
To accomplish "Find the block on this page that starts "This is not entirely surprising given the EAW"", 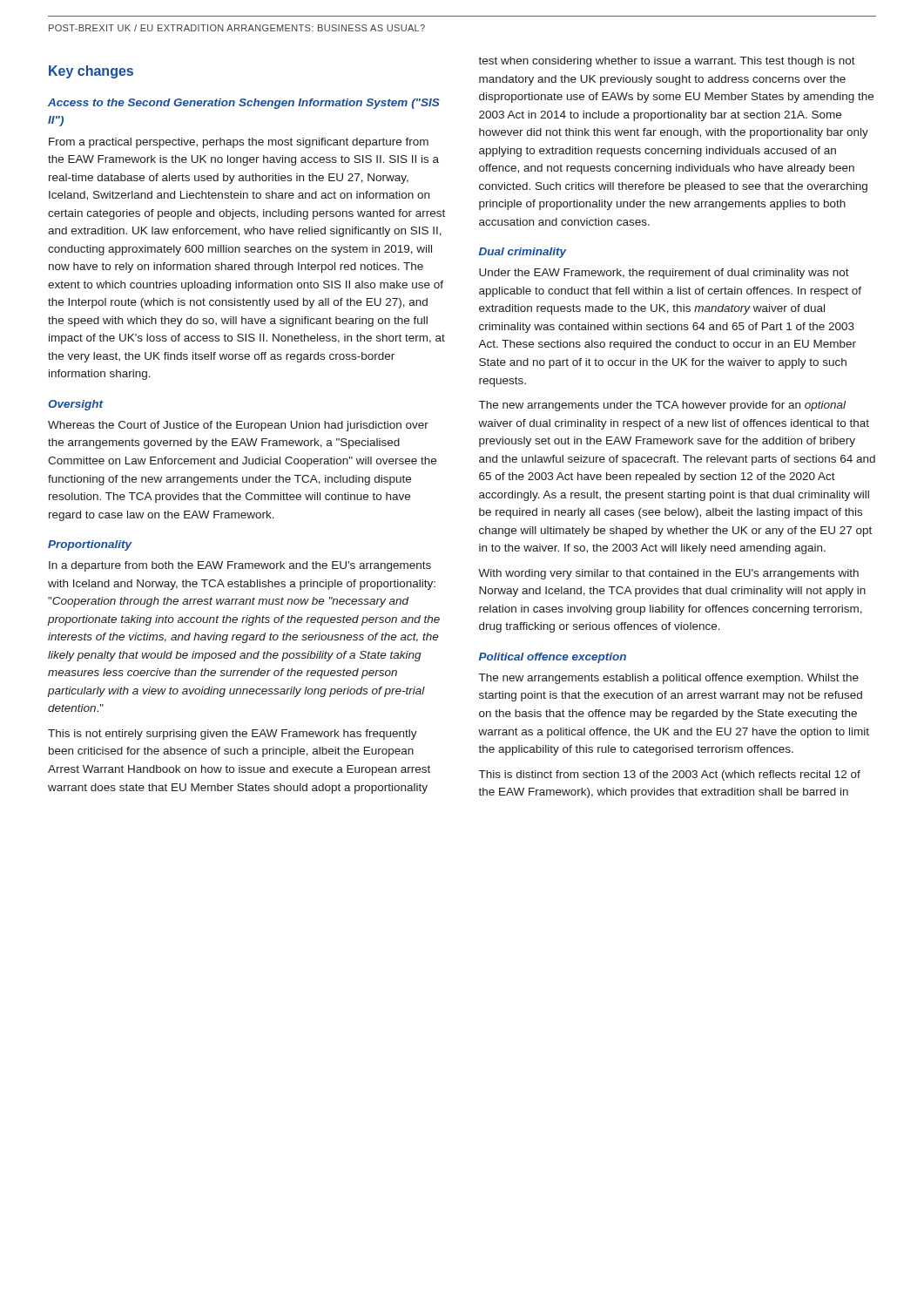I will tap(91, 71).
